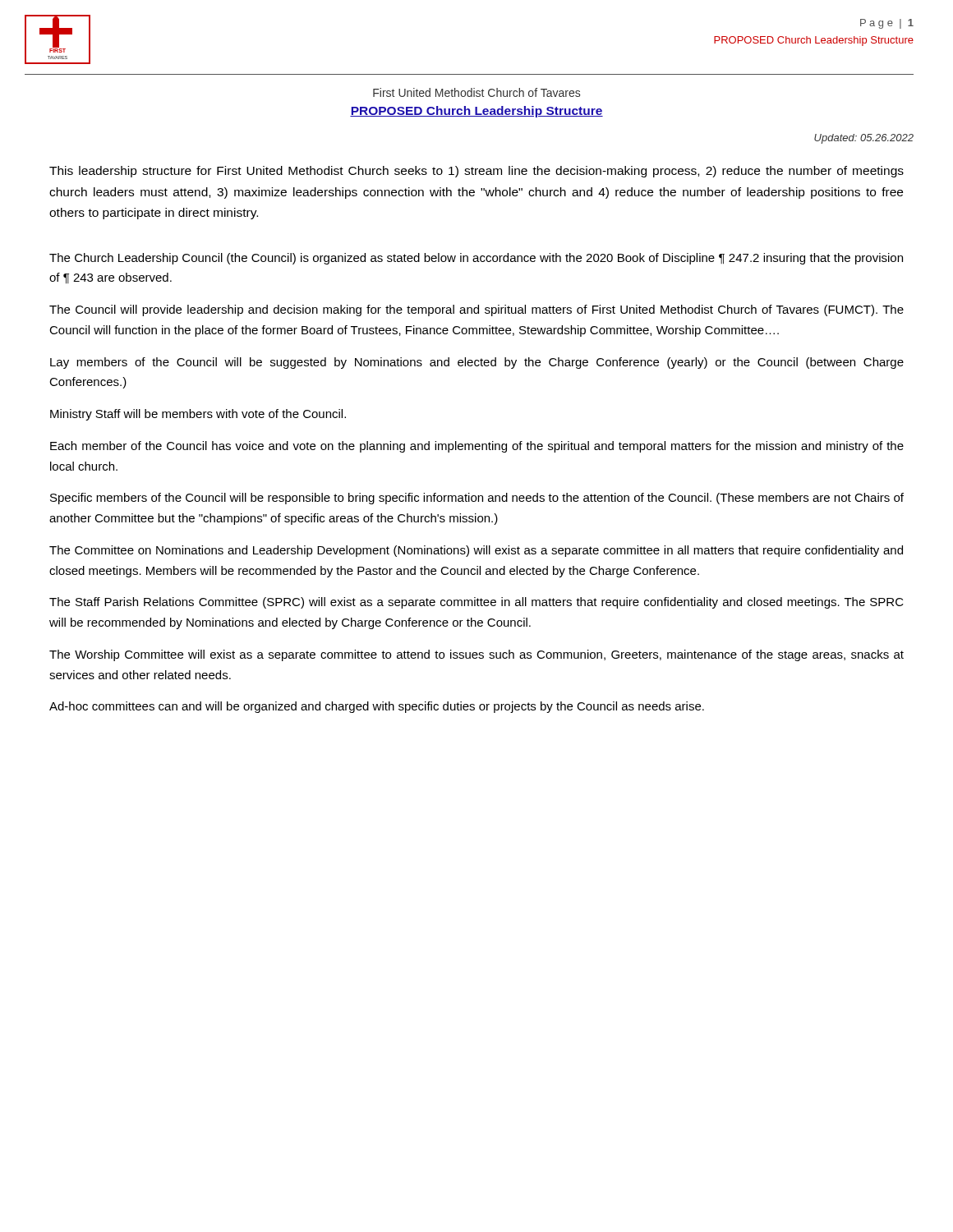The image size is (953, 1232).
Task: Find the text block that reads "First United Methodist Church of"
Action: tap(476, 93)
